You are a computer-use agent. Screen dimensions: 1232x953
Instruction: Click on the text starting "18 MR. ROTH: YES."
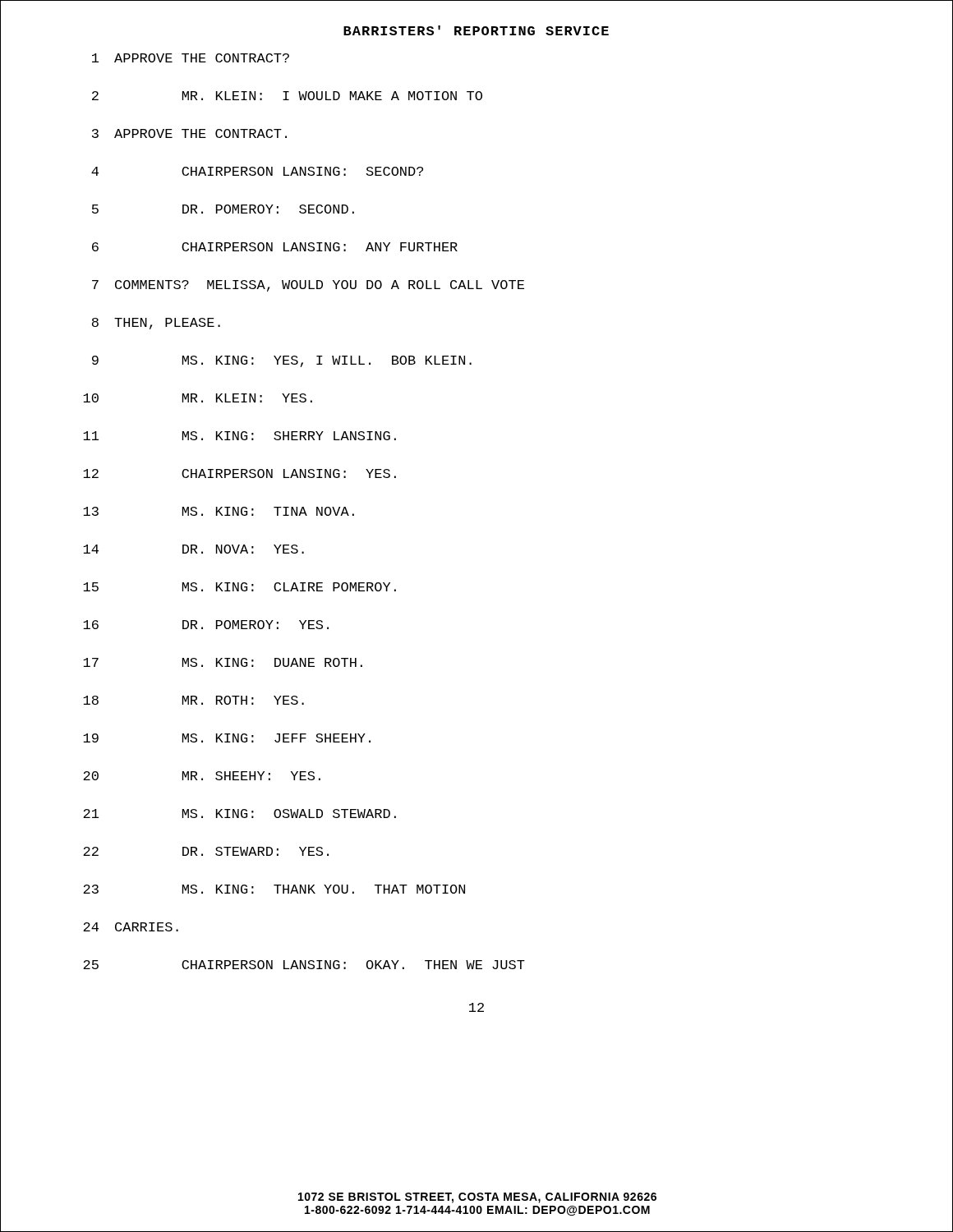tap(193, 700)
